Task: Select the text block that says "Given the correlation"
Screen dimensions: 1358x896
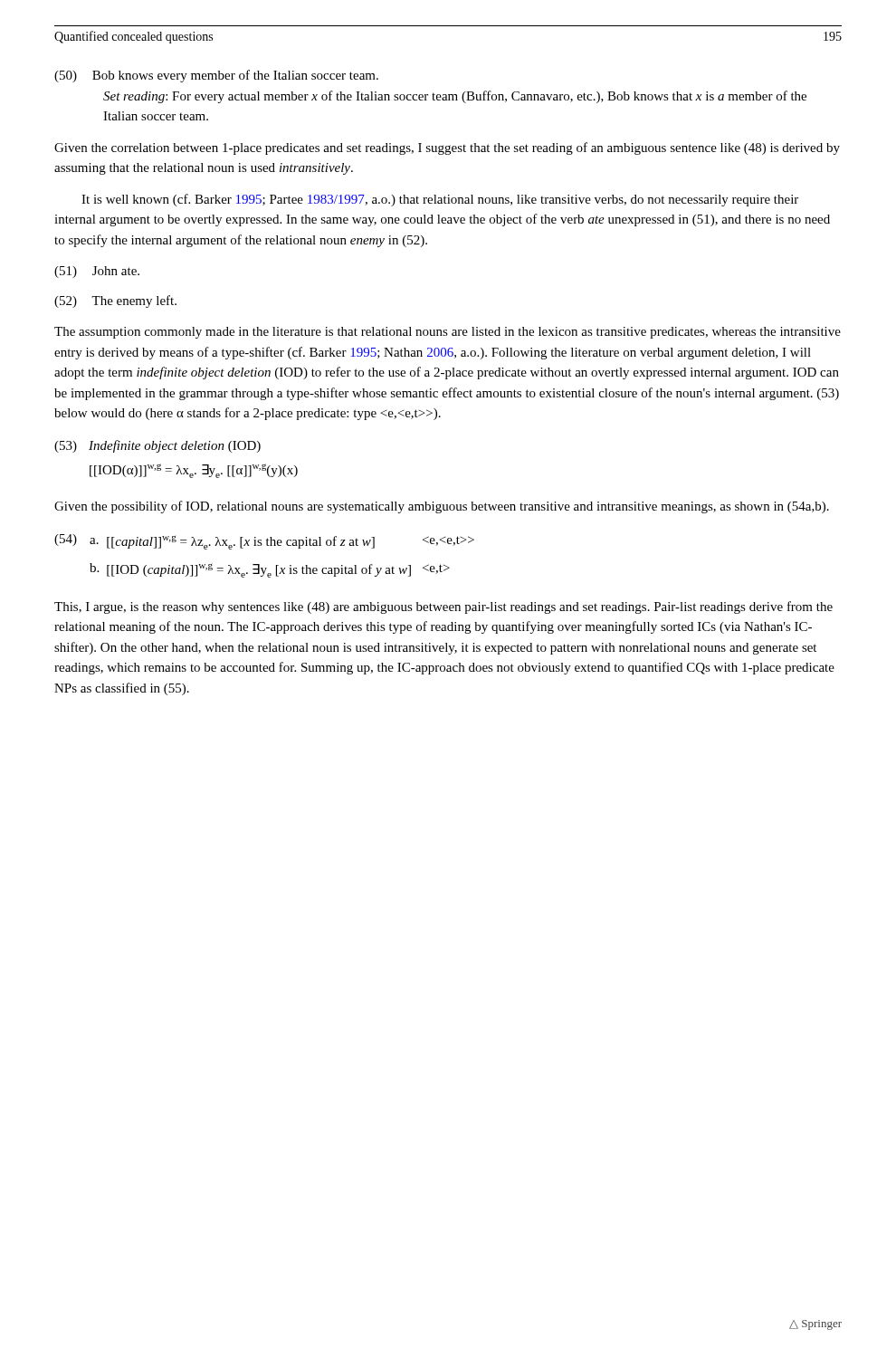Action: click(x=447, y=157)
